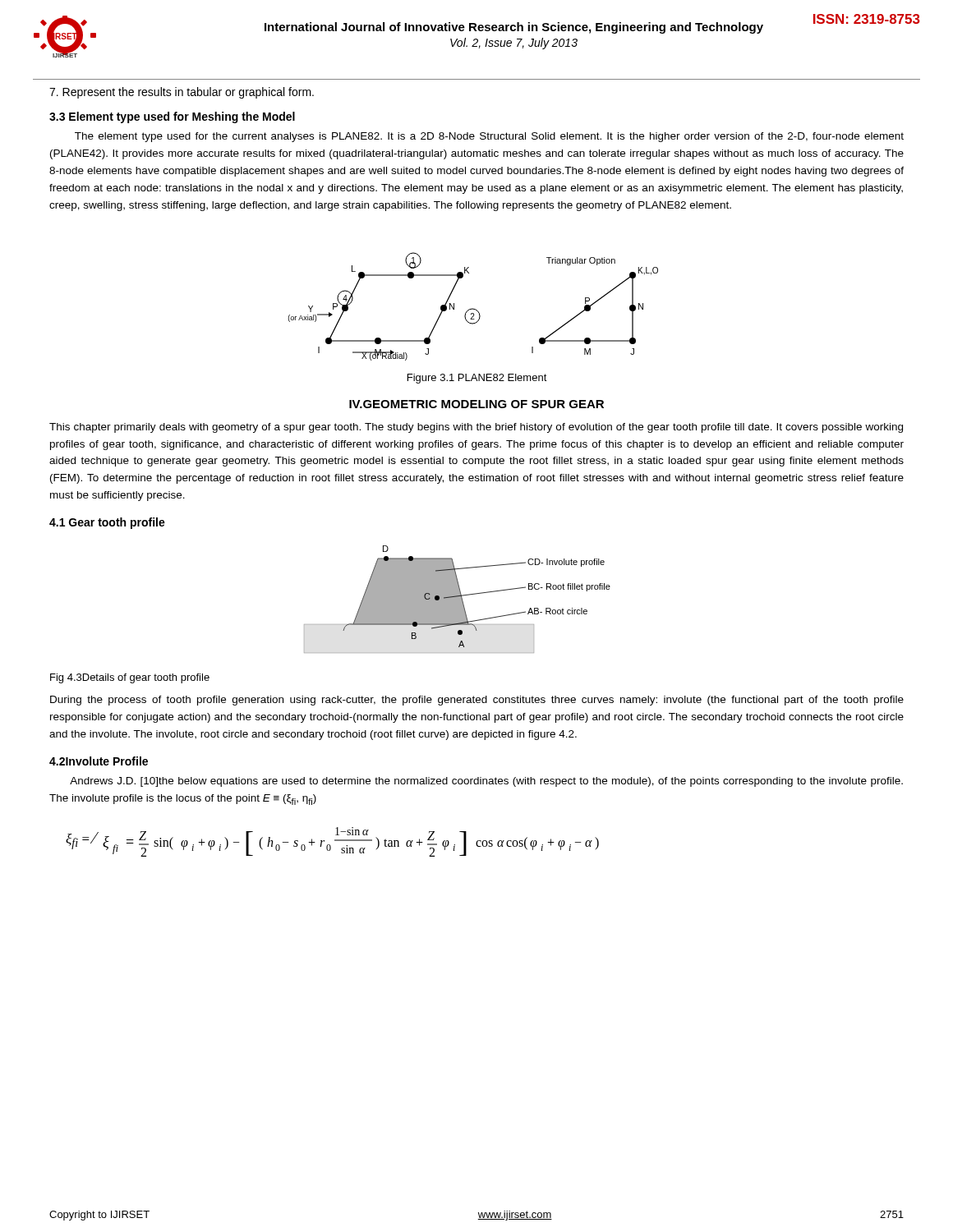Find the text starting "4.1 Gear tooth profile"

[x=107, y=523]
